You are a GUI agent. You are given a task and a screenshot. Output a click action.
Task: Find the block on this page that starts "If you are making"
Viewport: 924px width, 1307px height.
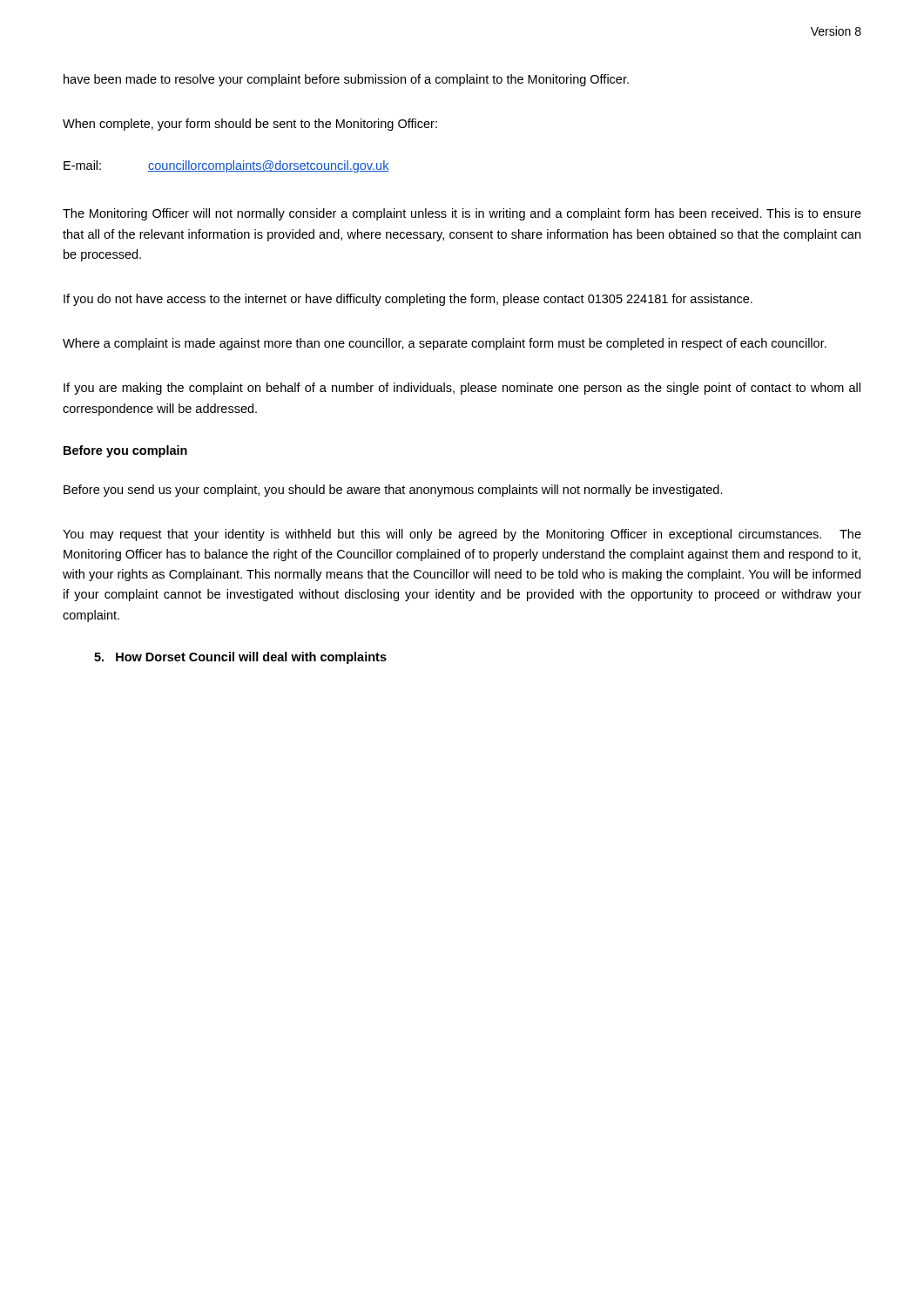(462, 398)
